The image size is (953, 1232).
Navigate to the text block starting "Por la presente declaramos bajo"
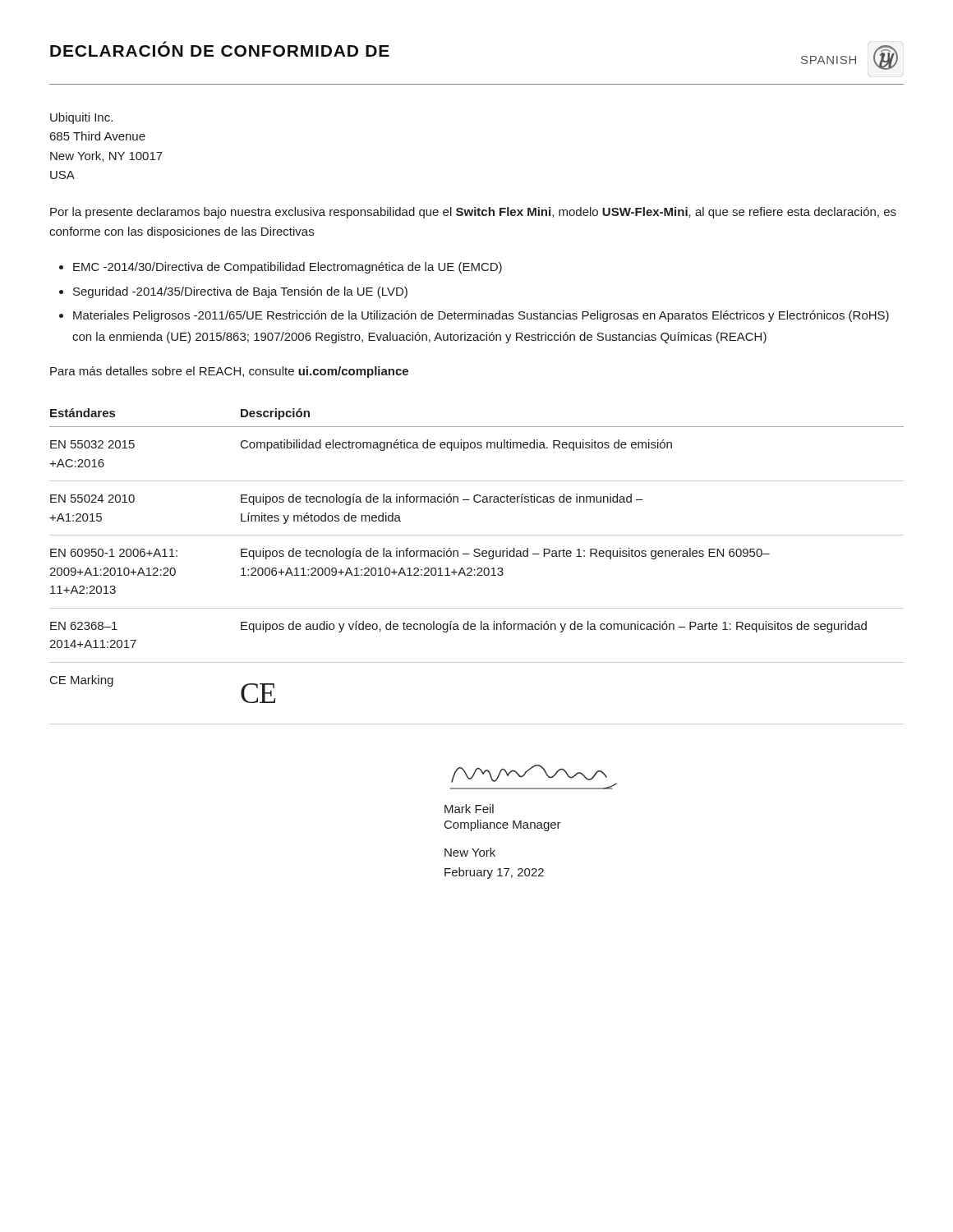point(473,221)
